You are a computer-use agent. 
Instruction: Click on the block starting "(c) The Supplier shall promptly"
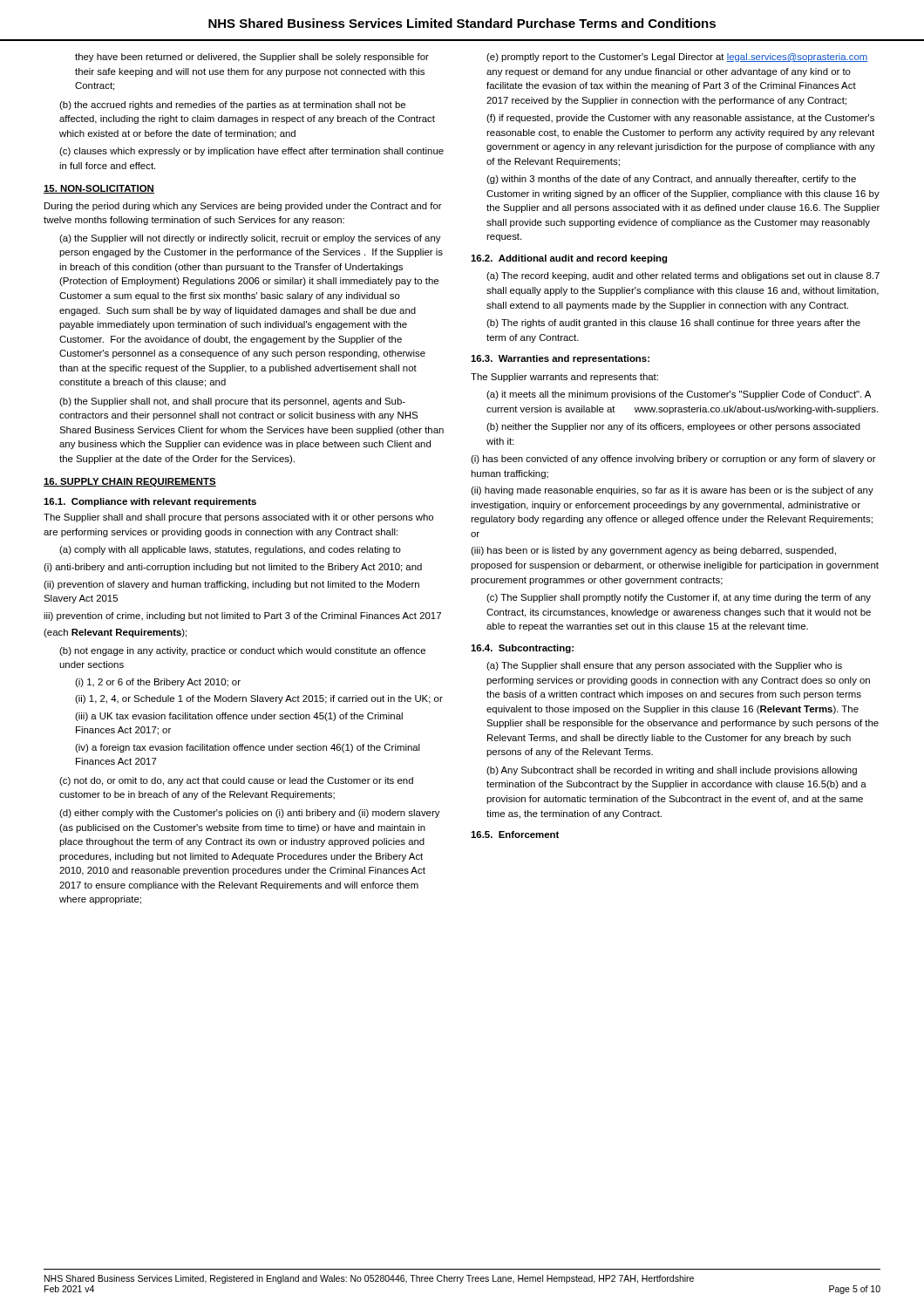coord(679,612)
